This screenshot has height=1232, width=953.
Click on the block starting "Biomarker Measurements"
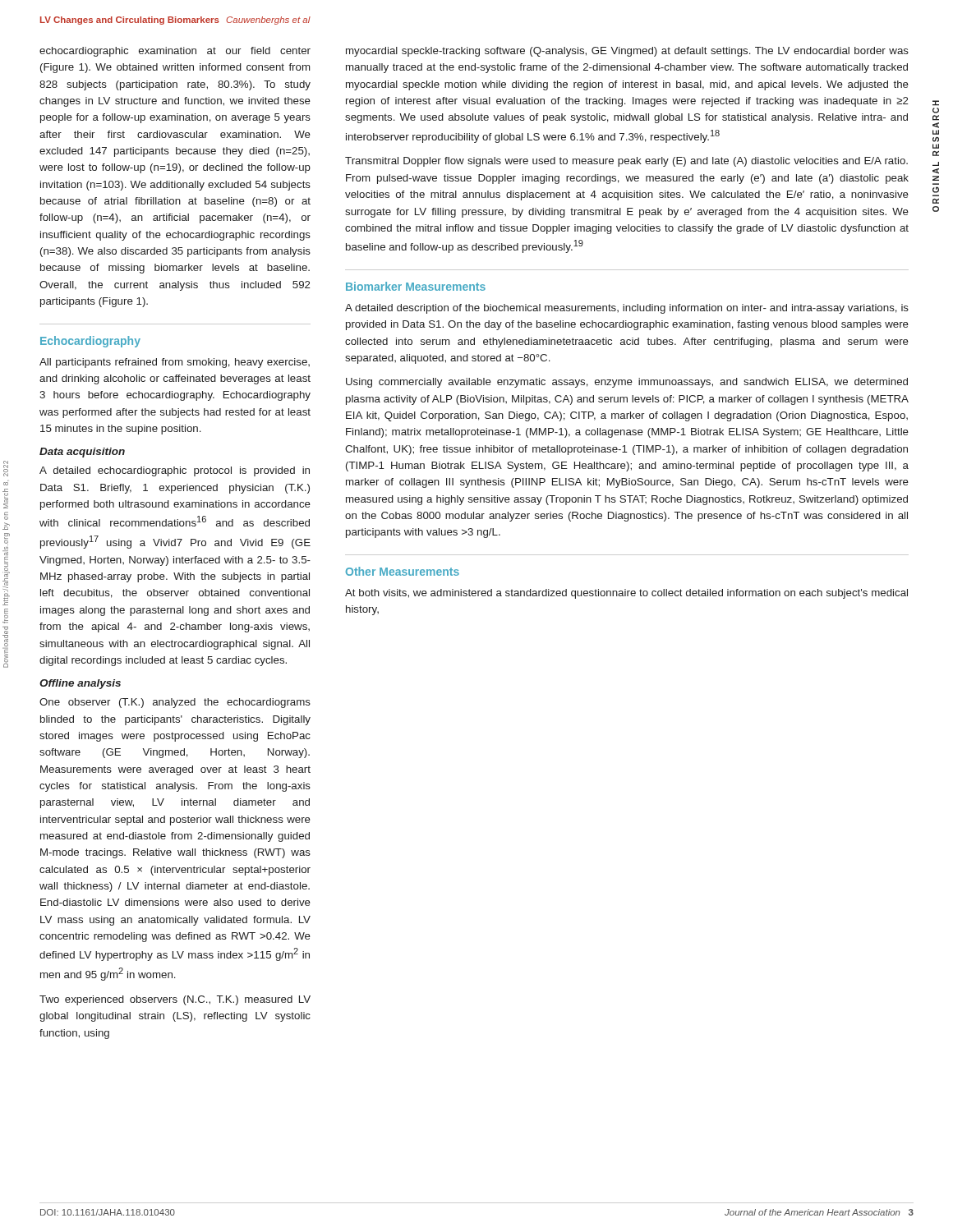tap(415, 287)
